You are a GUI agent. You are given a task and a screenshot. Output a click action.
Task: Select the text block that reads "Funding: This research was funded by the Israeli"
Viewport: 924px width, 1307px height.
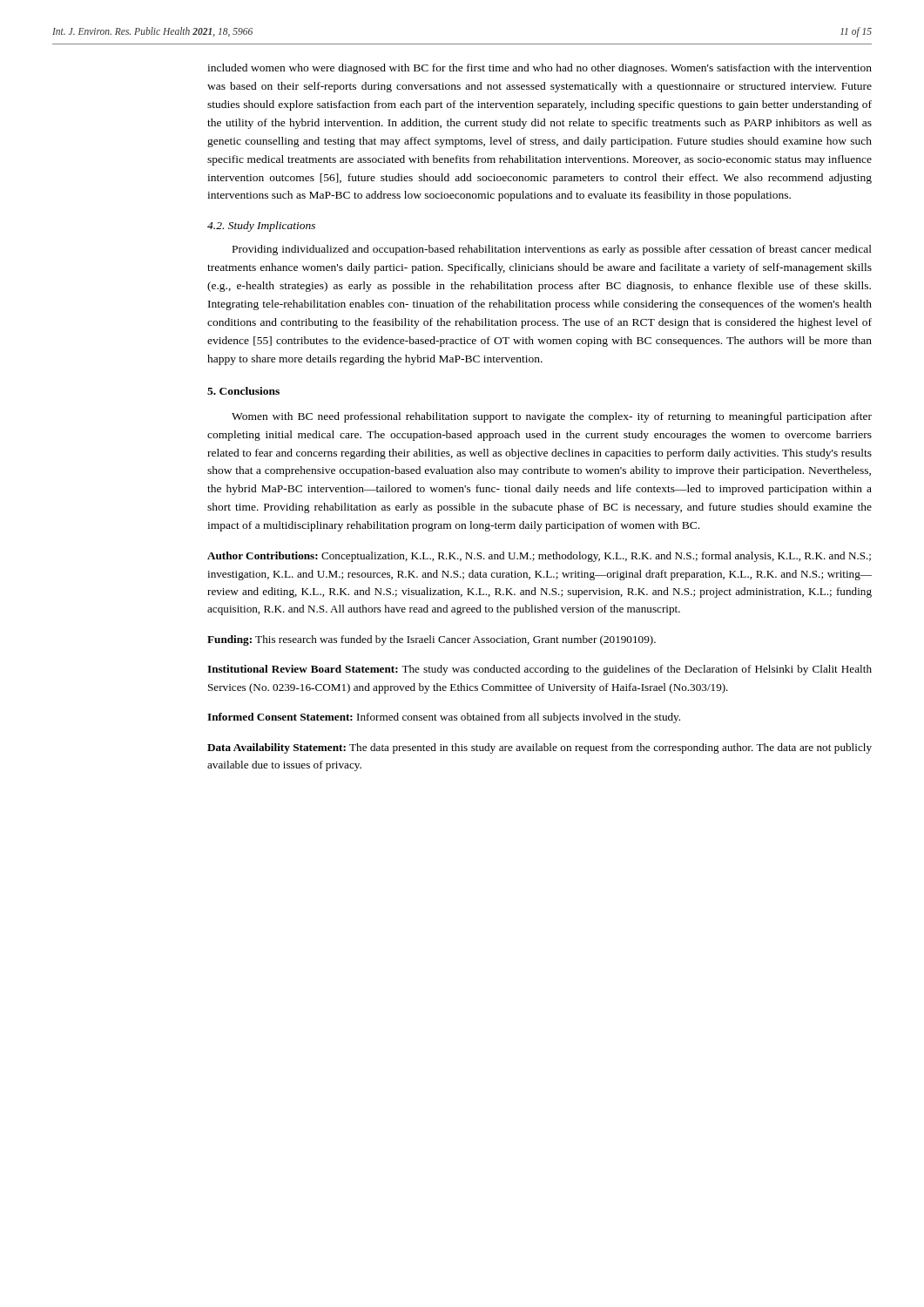point(539,640)
